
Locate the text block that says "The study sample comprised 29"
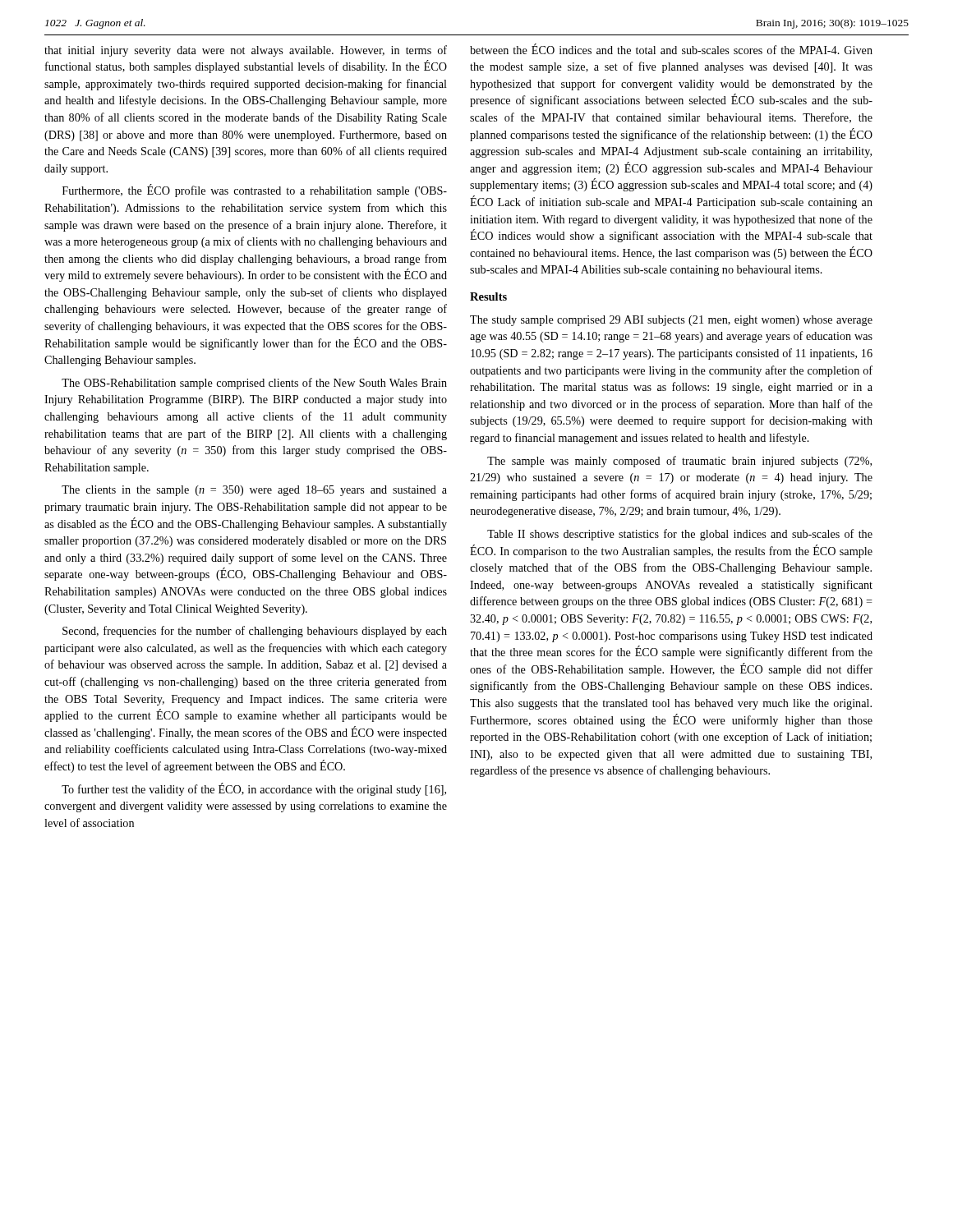(671, 379)
